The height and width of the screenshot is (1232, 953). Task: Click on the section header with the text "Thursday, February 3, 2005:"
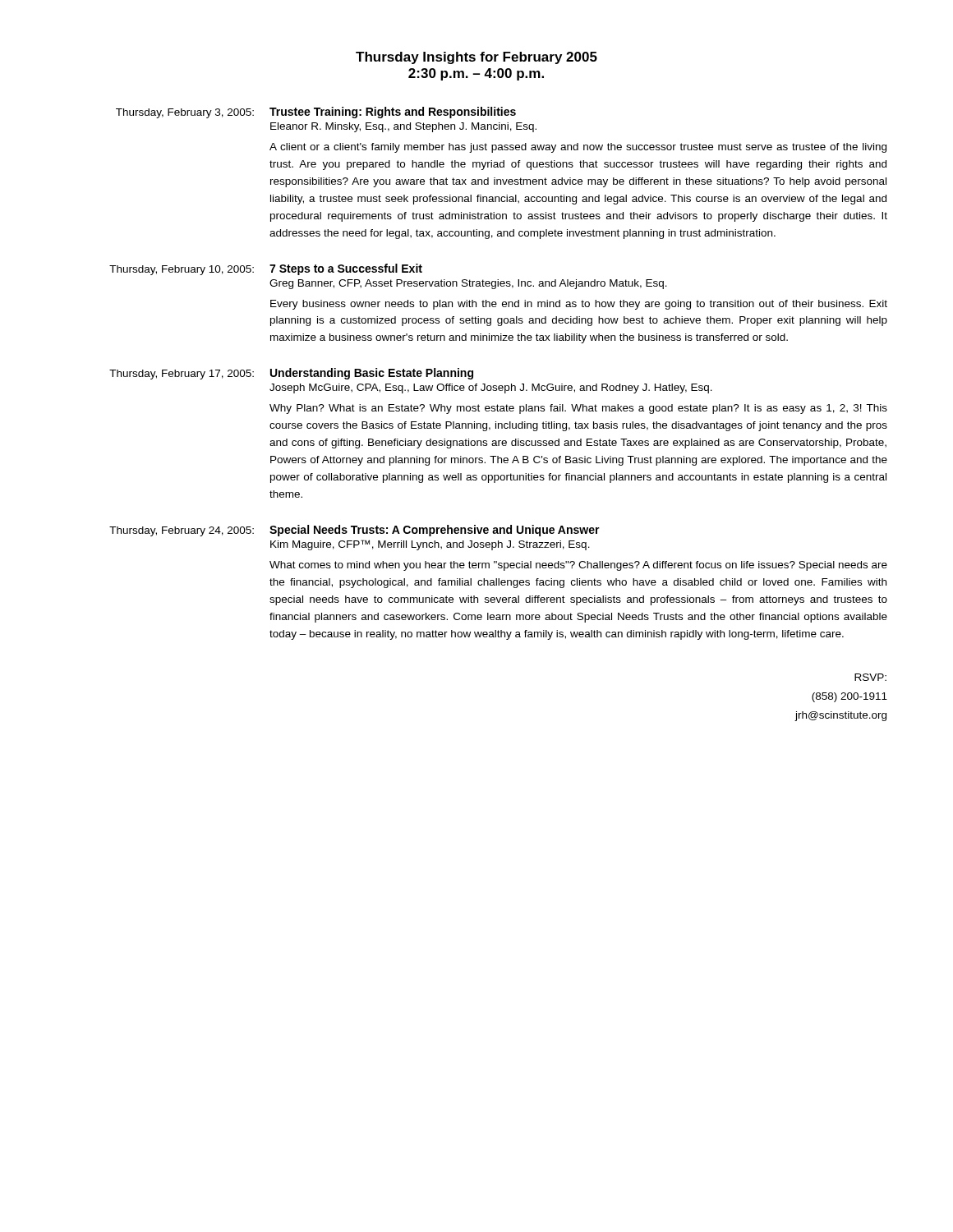pyautogui.click(x=185, y=112)
